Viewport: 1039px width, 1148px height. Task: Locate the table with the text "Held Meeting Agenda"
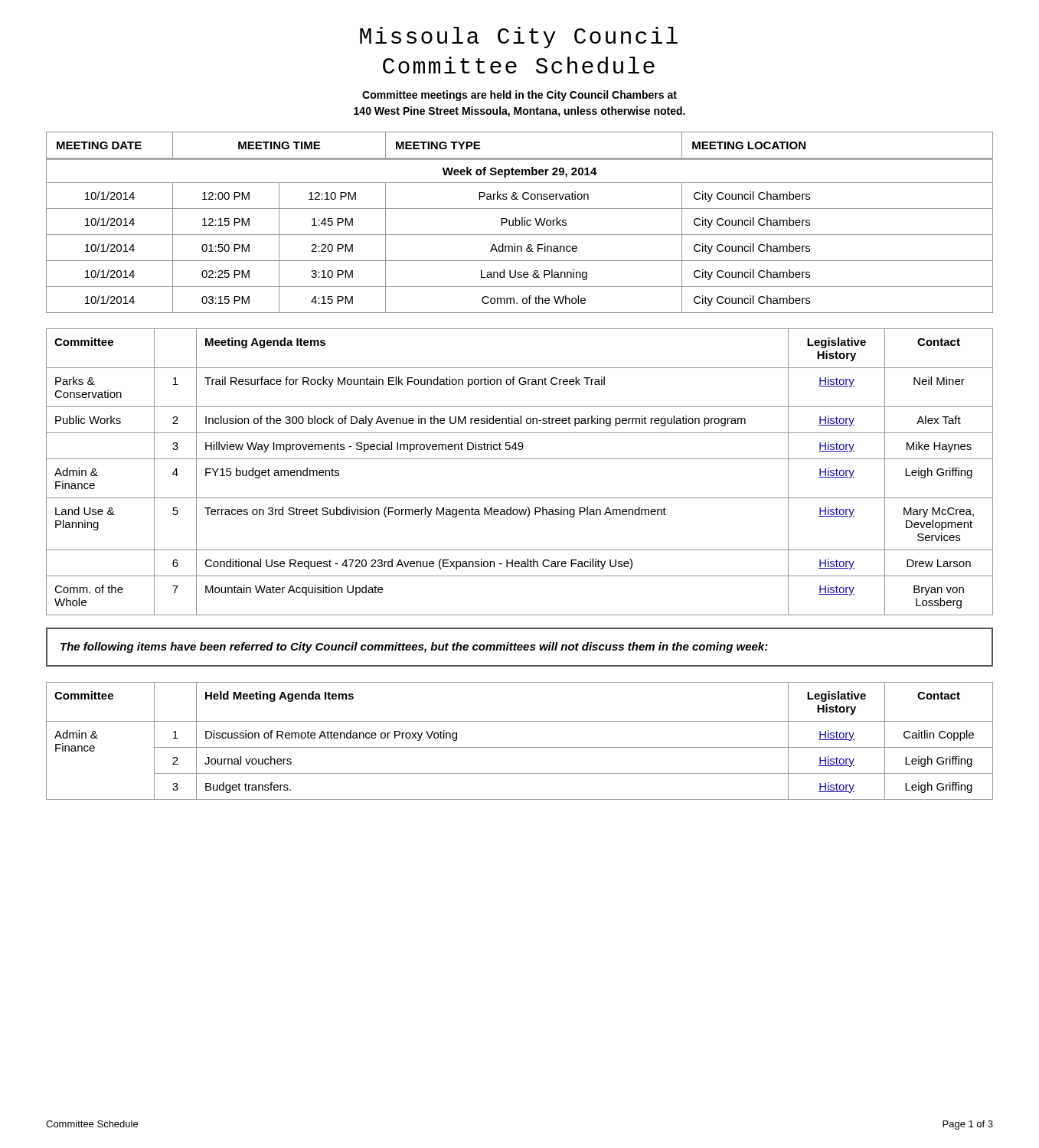[520, 740]
